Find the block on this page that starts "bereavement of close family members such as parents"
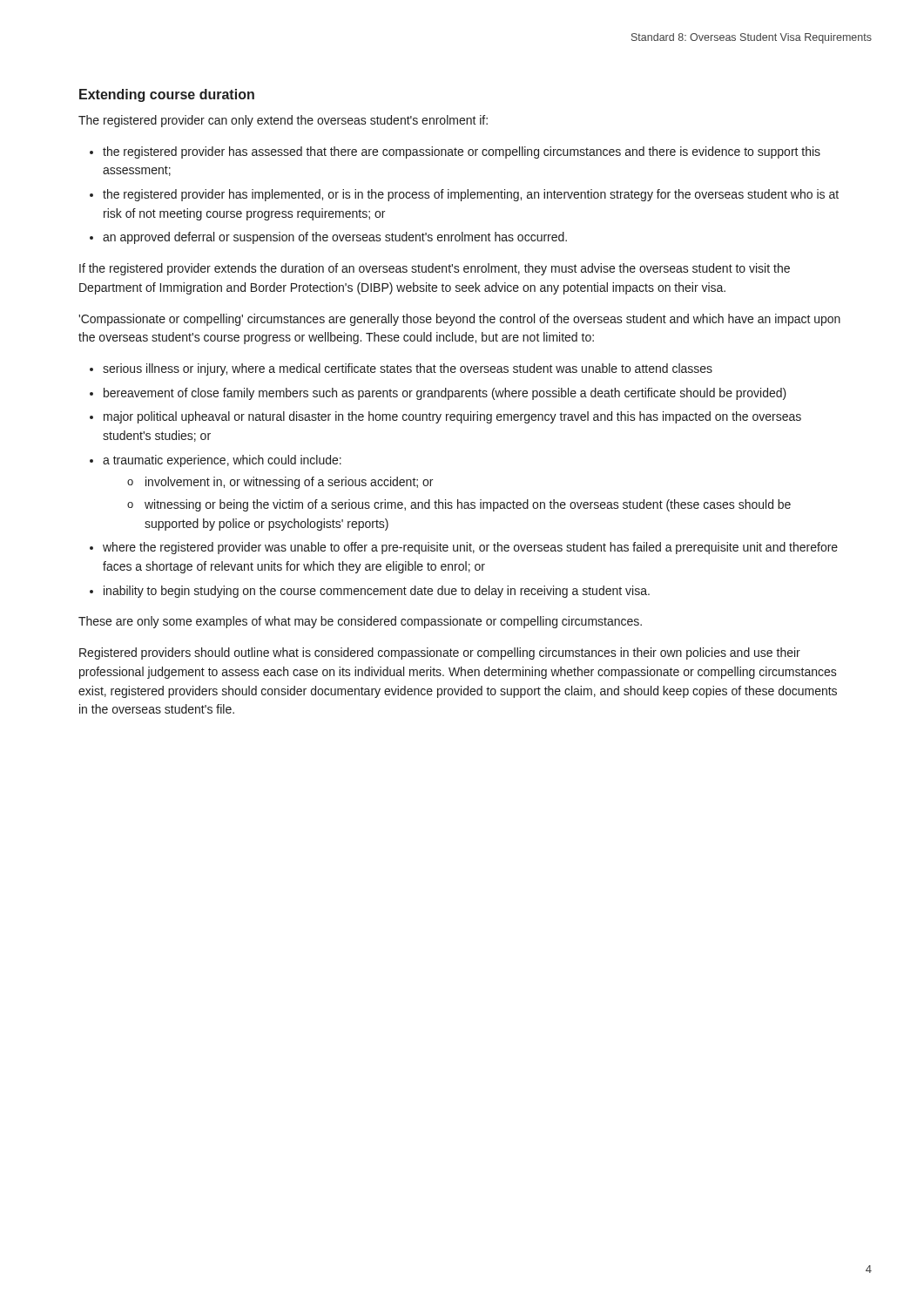924x1307 pixels. (x=445, y=393)
